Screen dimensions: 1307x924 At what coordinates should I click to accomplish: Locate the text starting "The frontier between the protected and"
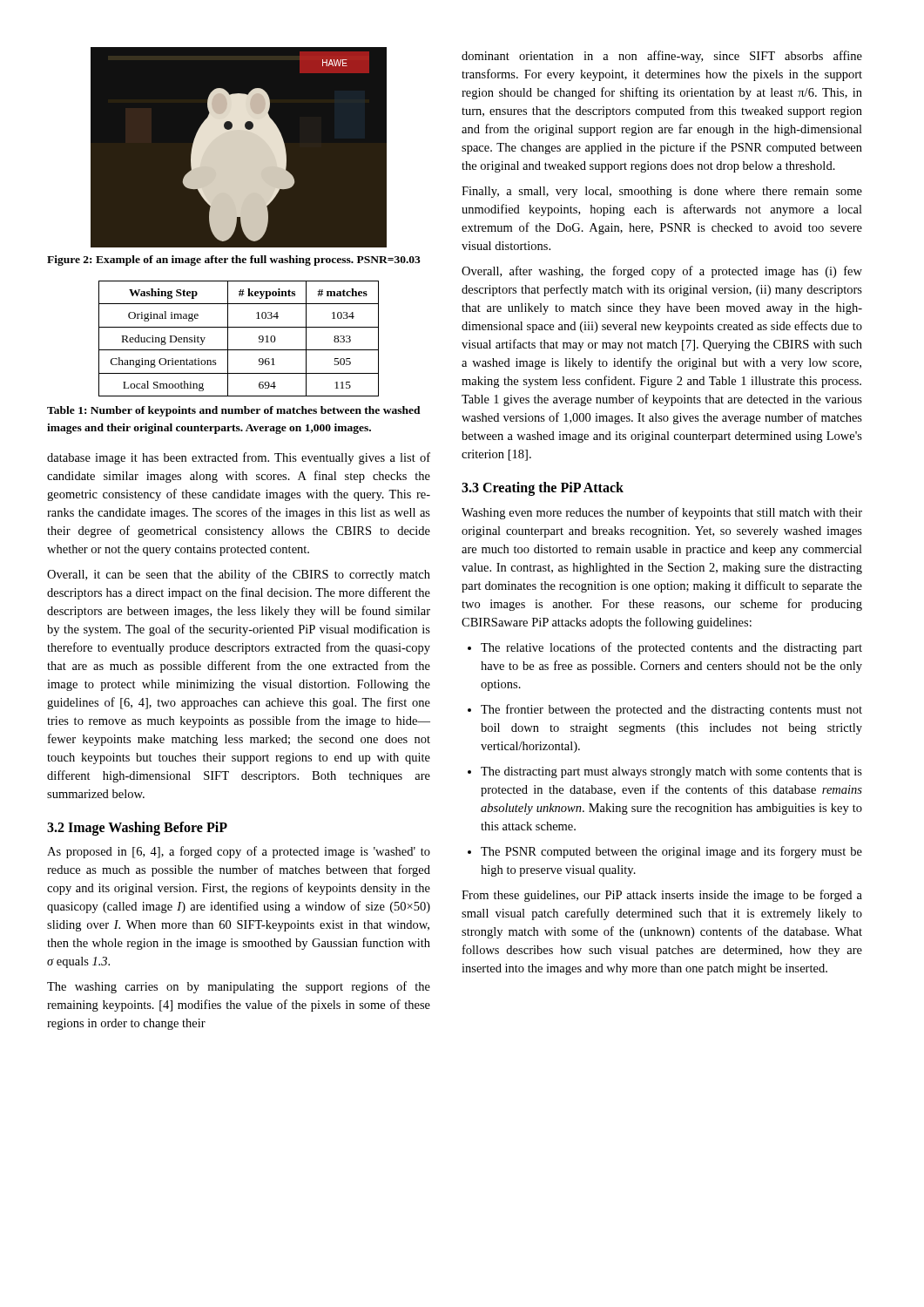pyautogui.click(x=671, y=727)
